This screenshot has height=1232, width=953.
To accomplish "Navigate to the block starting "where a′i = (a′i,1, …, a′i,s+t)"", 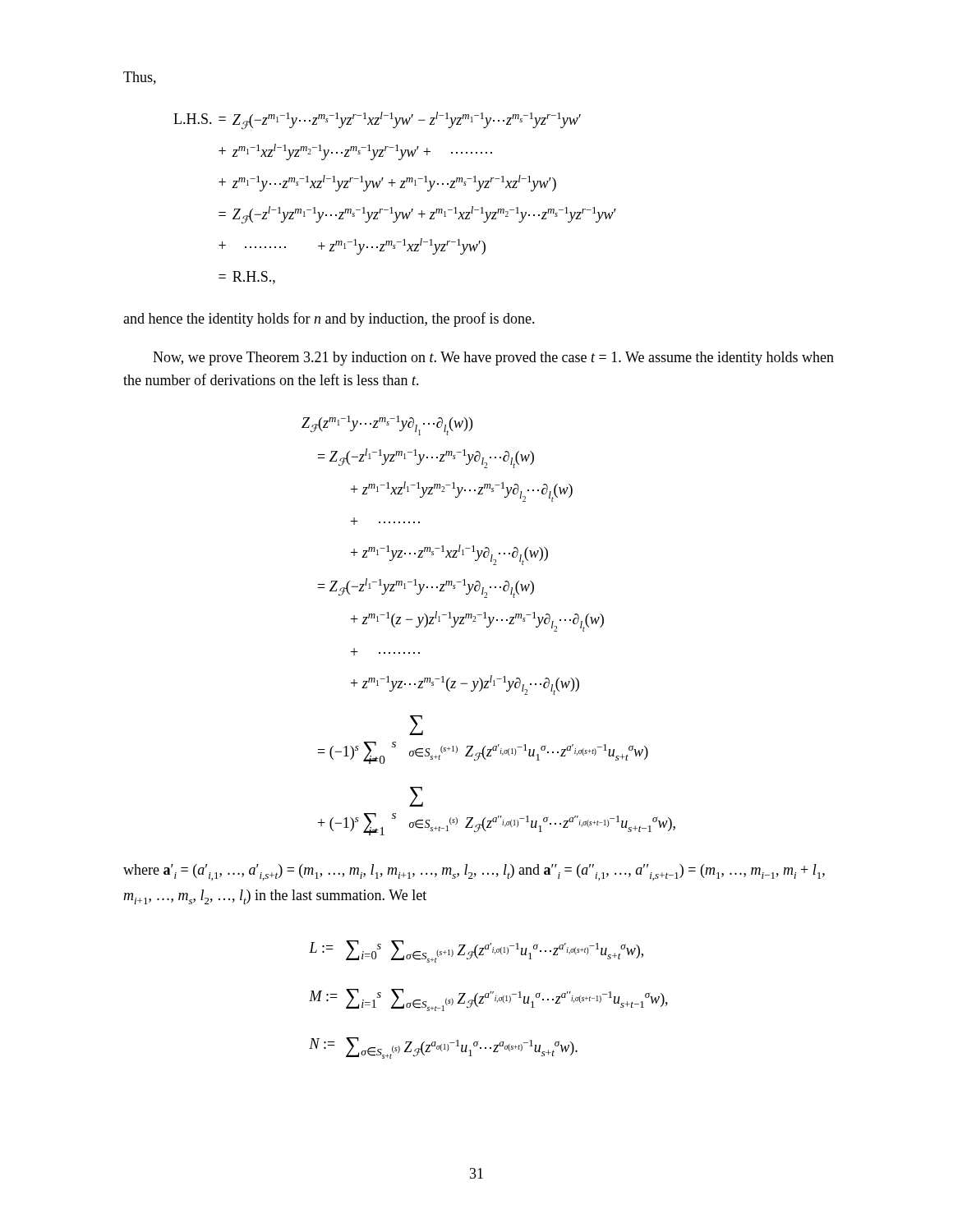I will pyautogui.click(x=474, y=884).
